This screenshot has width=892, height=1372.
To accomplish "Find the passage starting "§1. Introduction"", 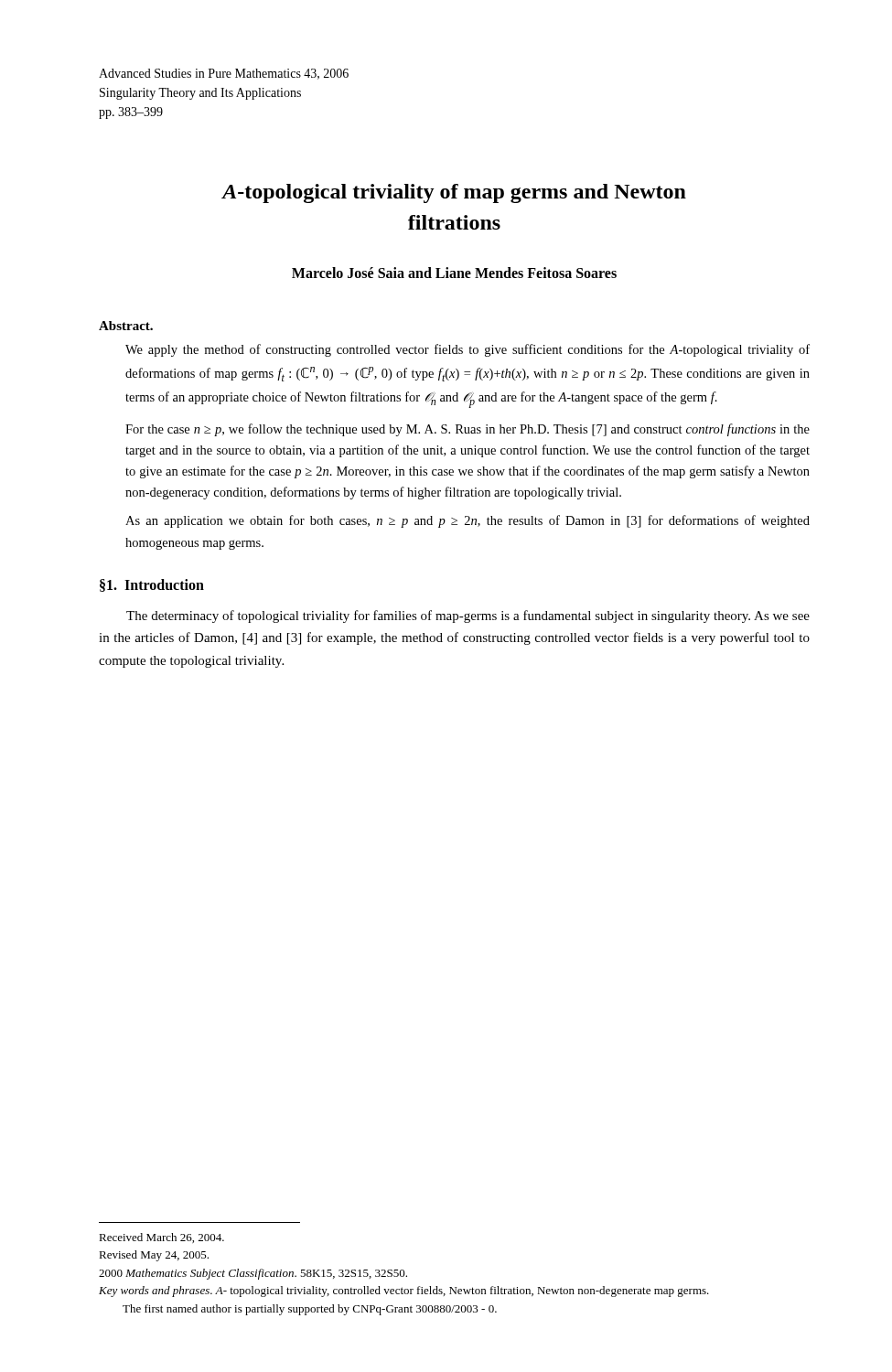I will coord(151,585).
